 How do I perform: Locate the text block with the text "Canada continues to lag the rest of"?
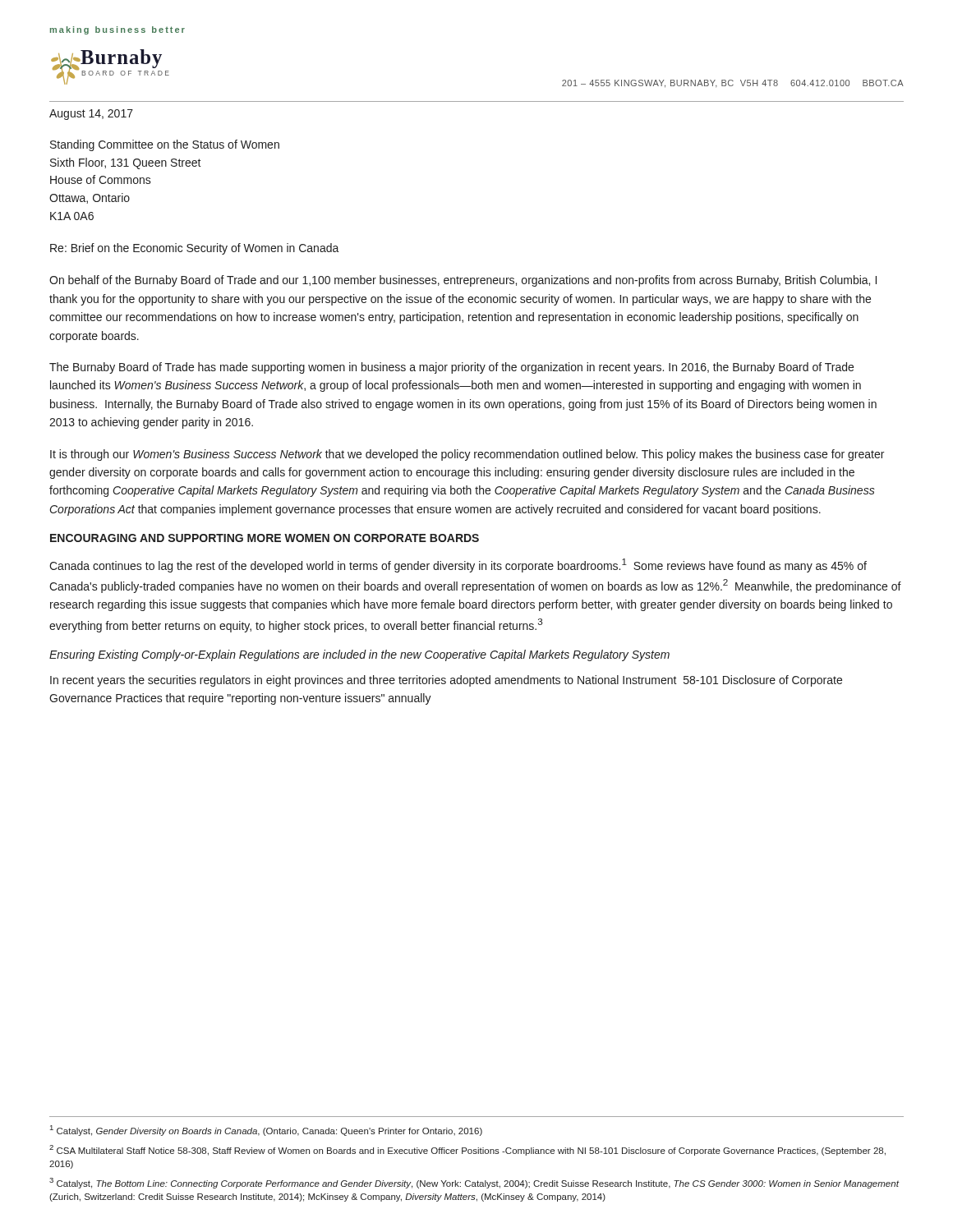click(475, 594)
